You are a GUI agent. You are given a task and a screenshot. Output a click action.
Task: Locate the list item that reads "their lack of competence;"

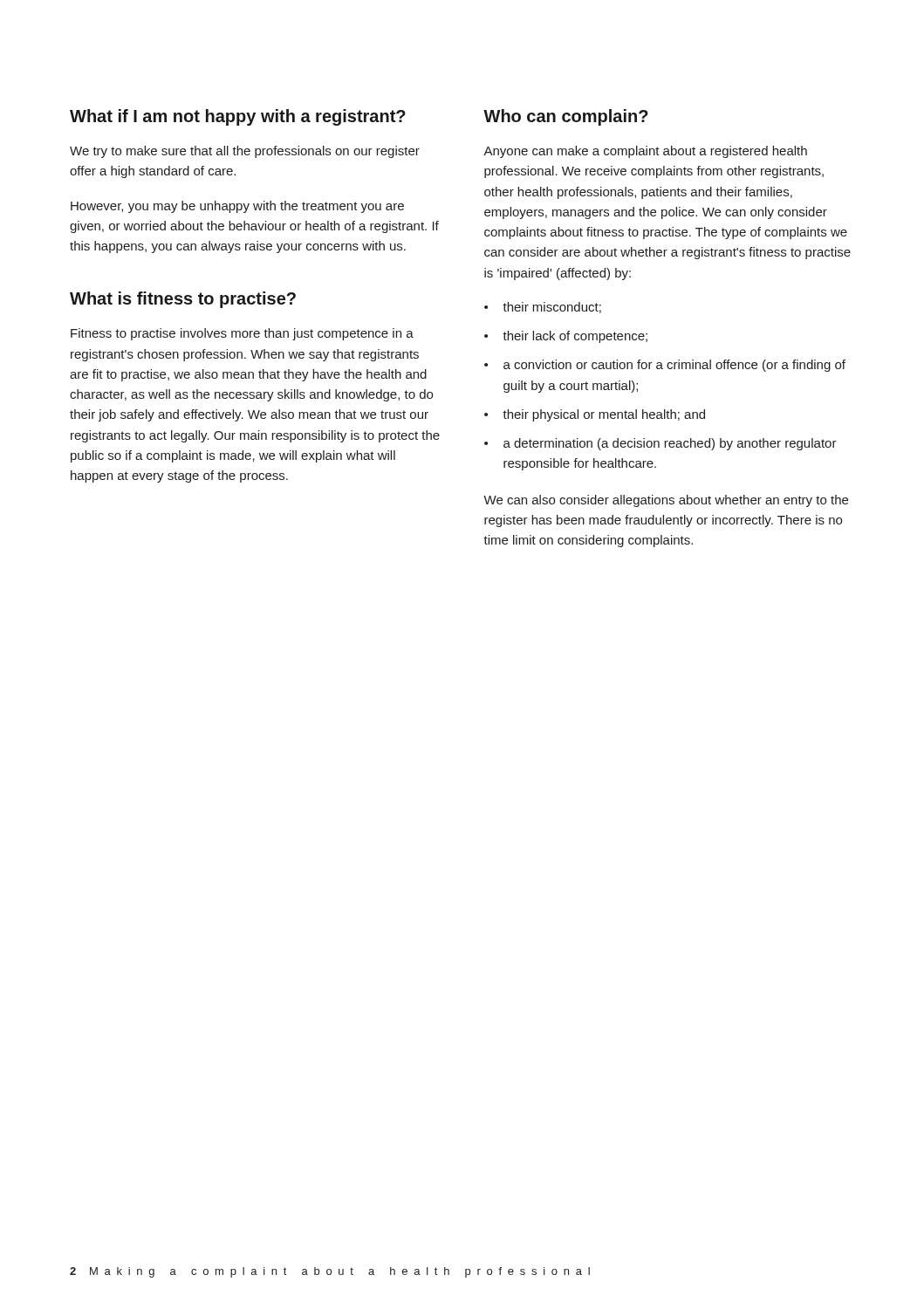(x=576, y=336)
